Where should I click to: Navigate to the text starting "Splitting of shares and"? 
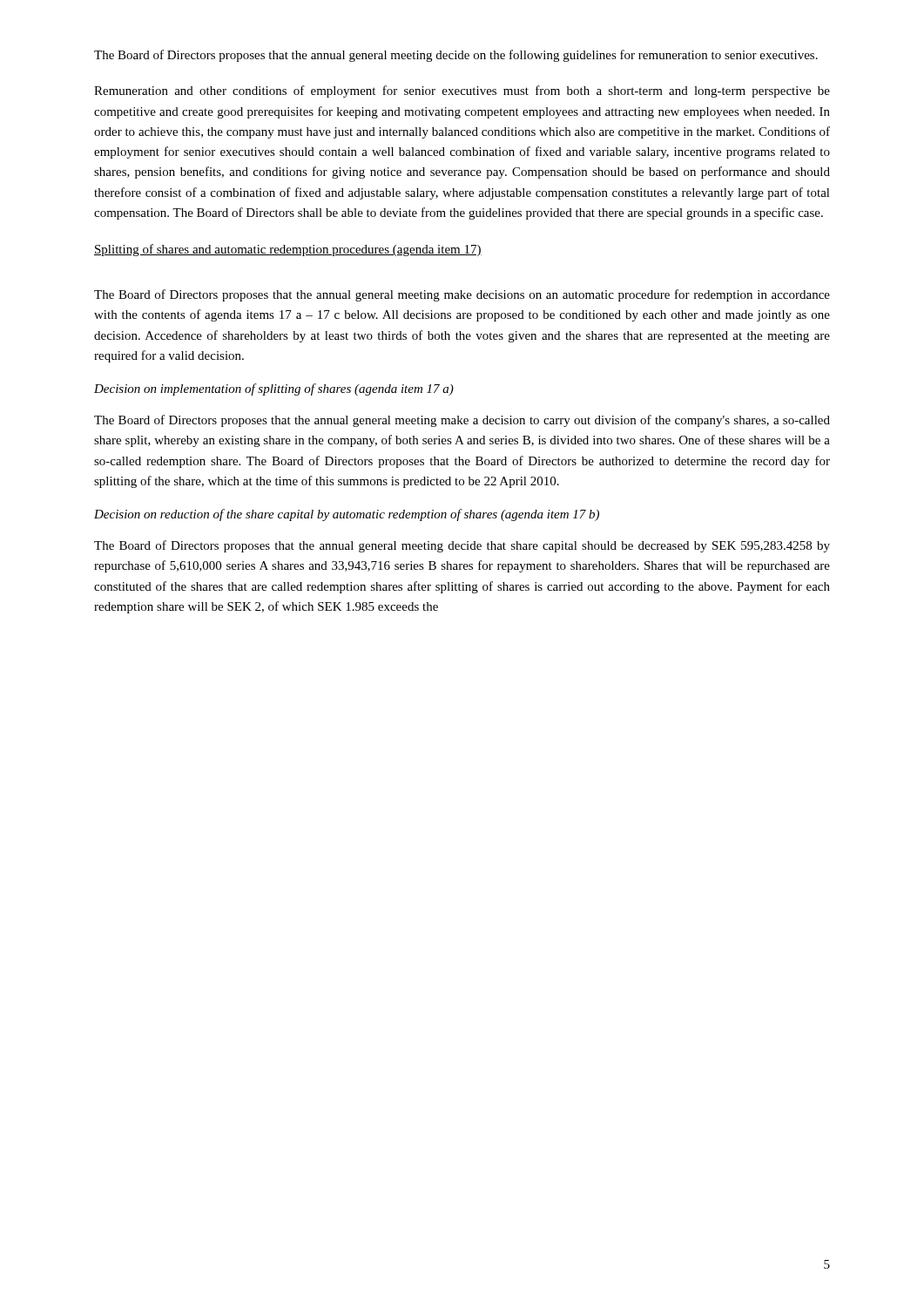[x=288, y=250]
